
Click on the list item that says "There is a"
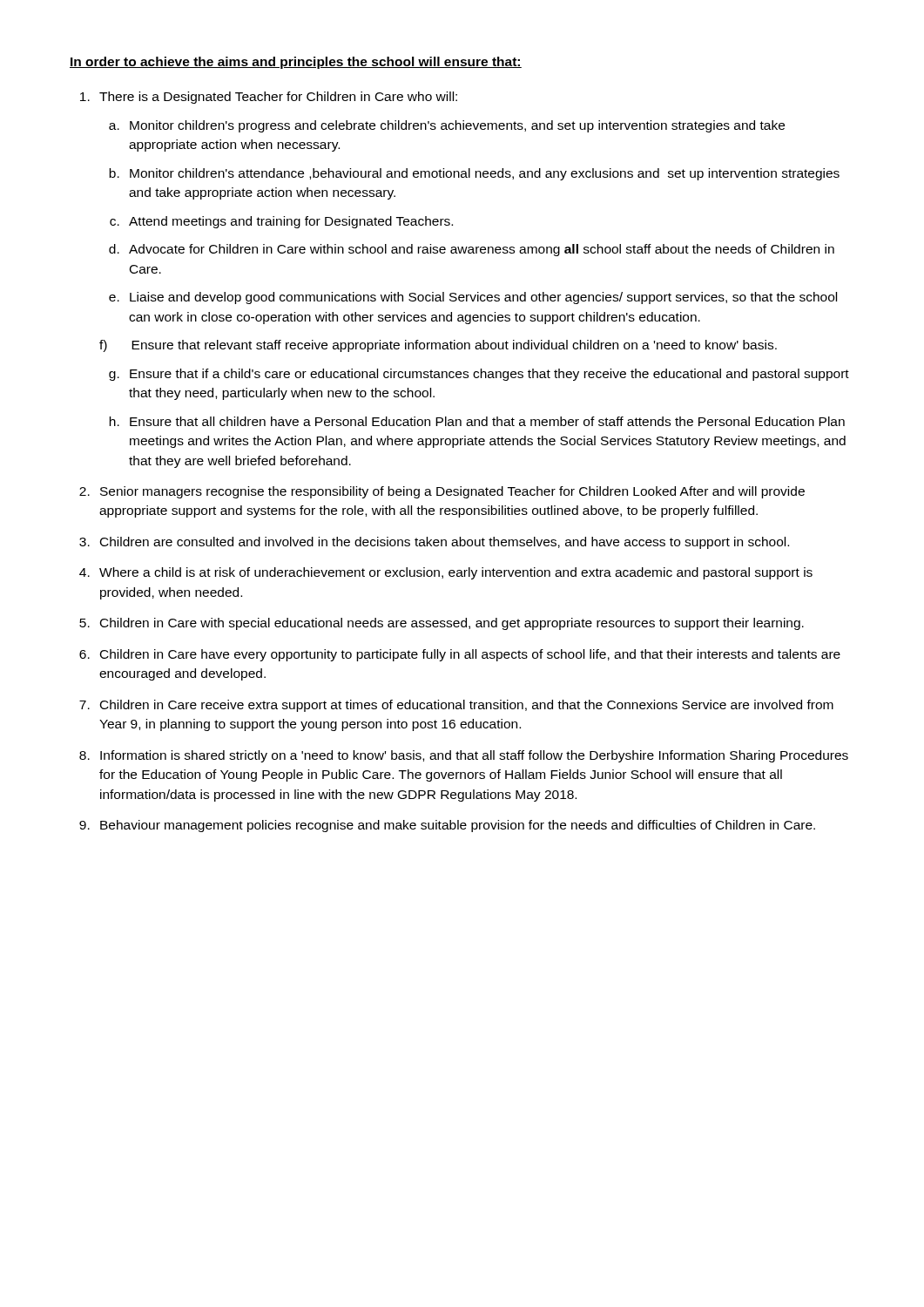[x=477, y=280]
